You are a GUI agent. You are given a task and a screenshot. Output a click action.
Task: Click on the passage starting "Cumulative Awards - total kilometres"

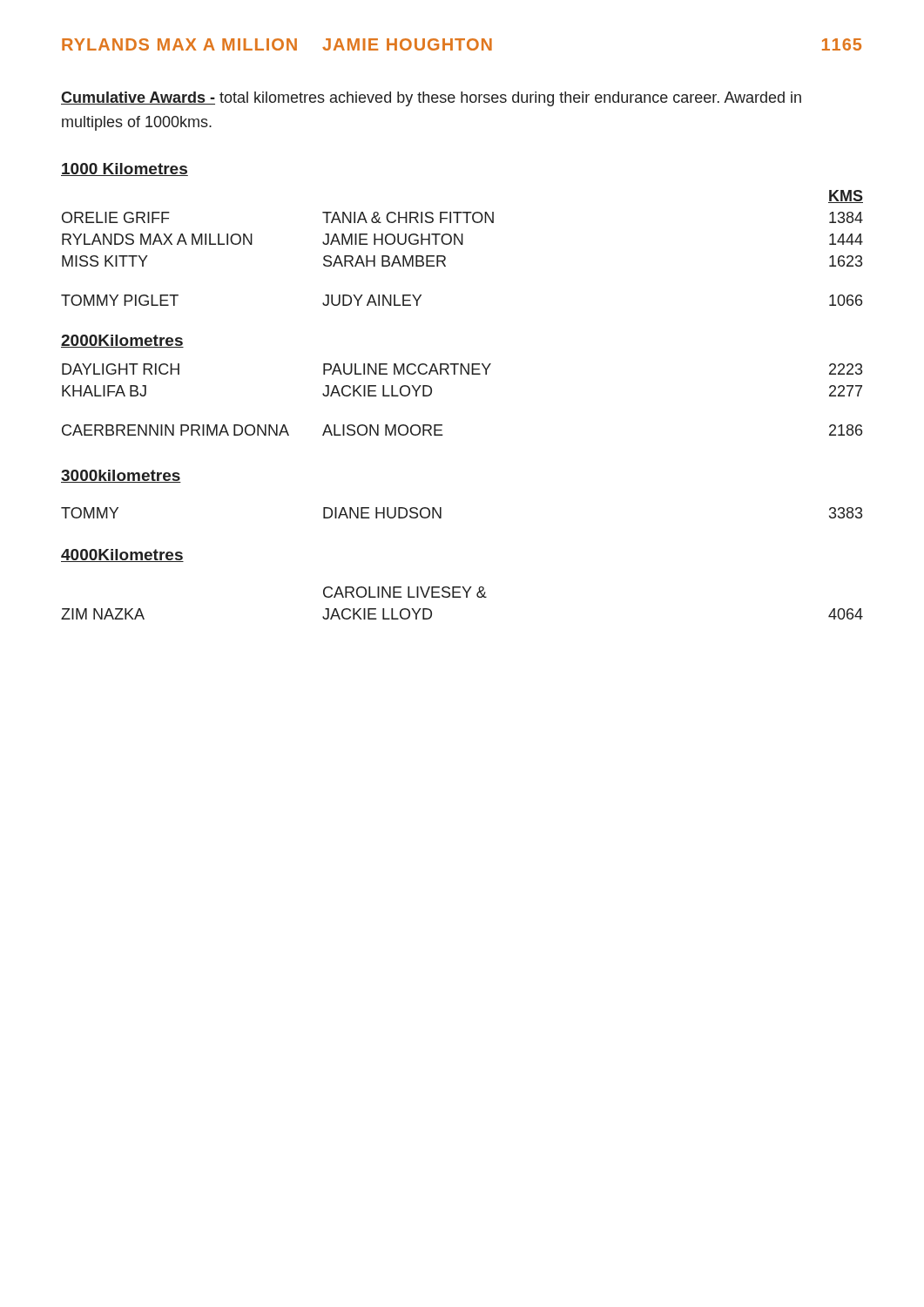(432, 110)
